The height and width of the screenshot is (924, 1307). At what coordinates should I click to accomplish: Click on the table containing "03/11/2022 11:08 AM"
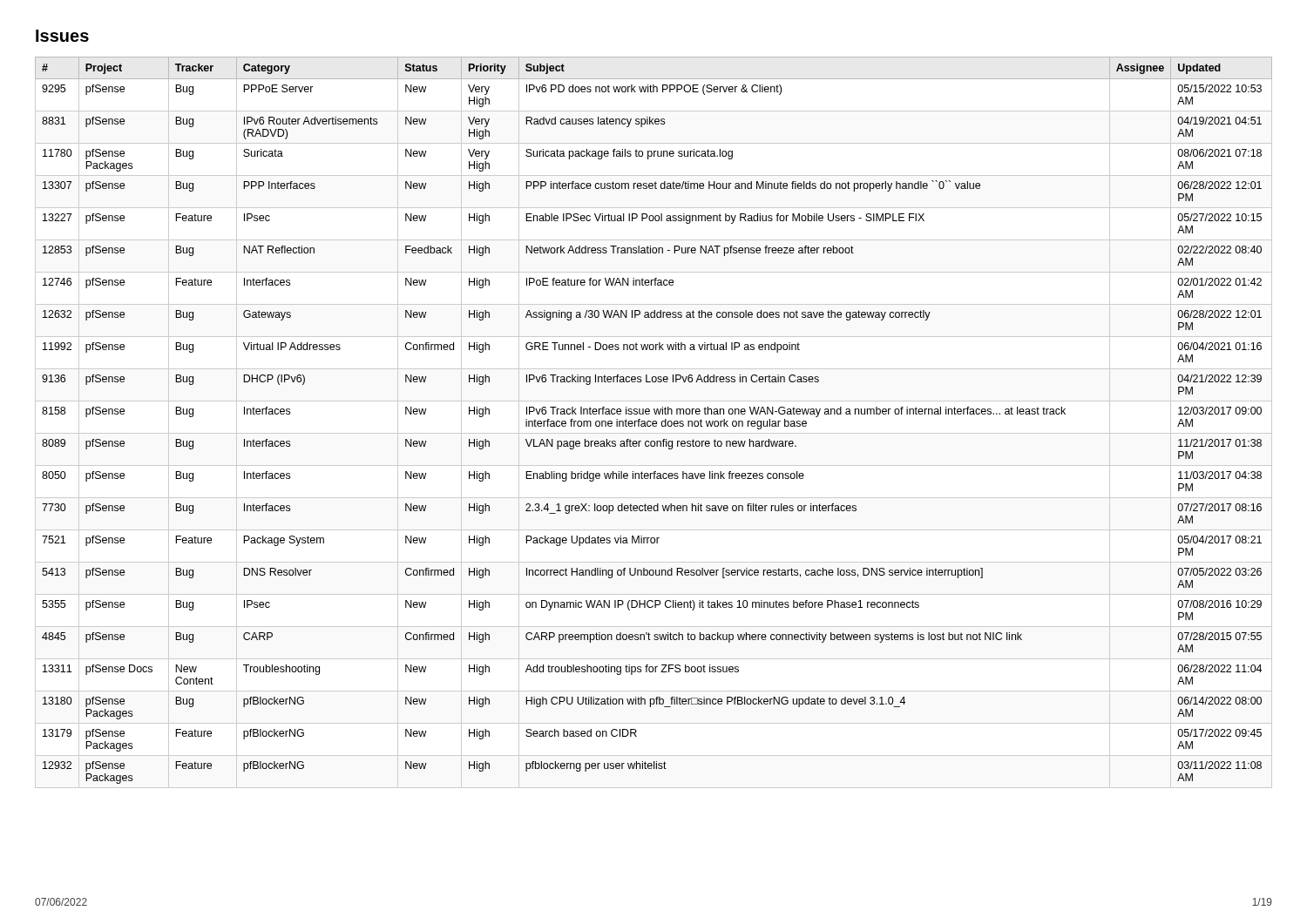pos(654,422)
